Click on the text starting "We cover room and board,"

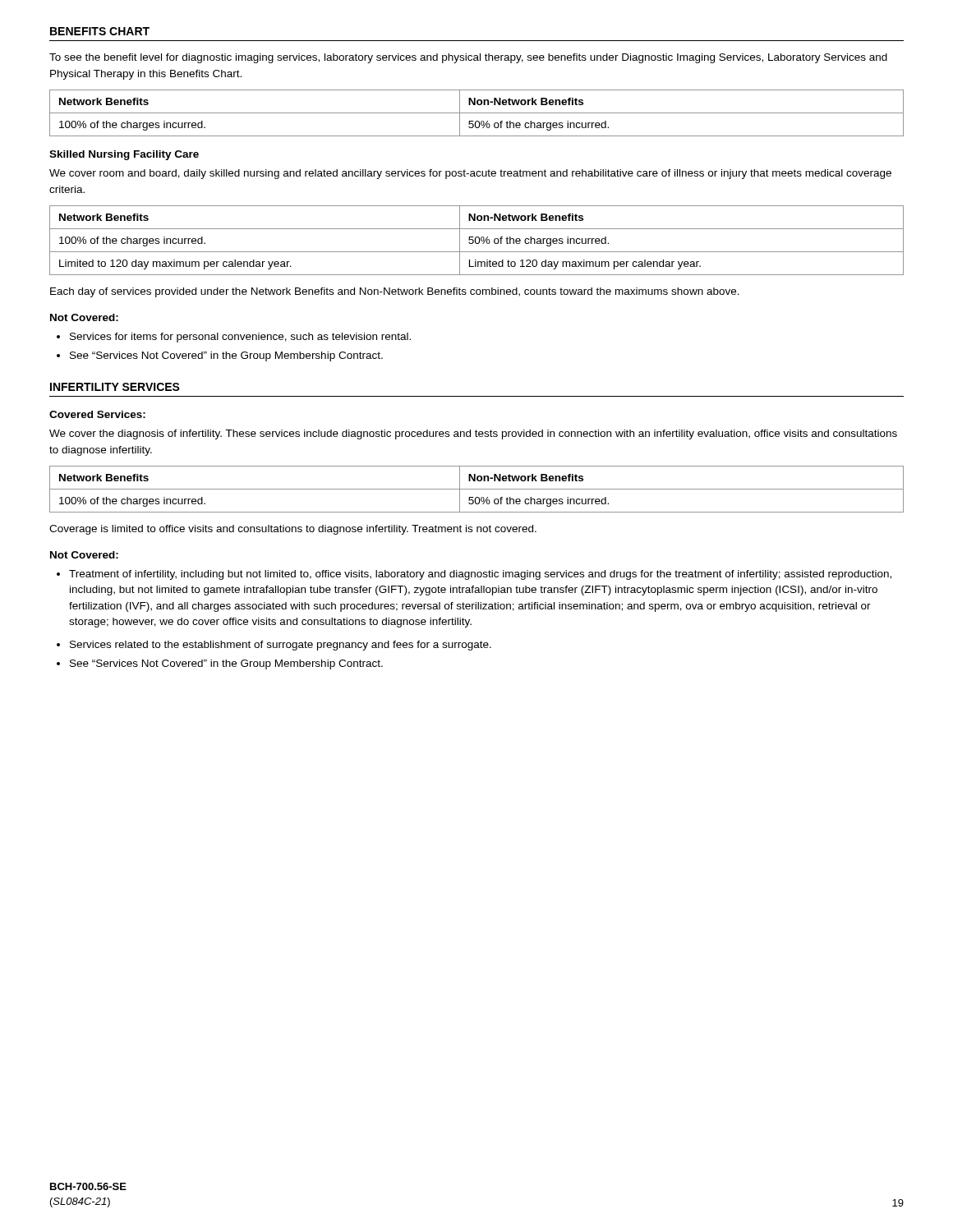point(471,181)
